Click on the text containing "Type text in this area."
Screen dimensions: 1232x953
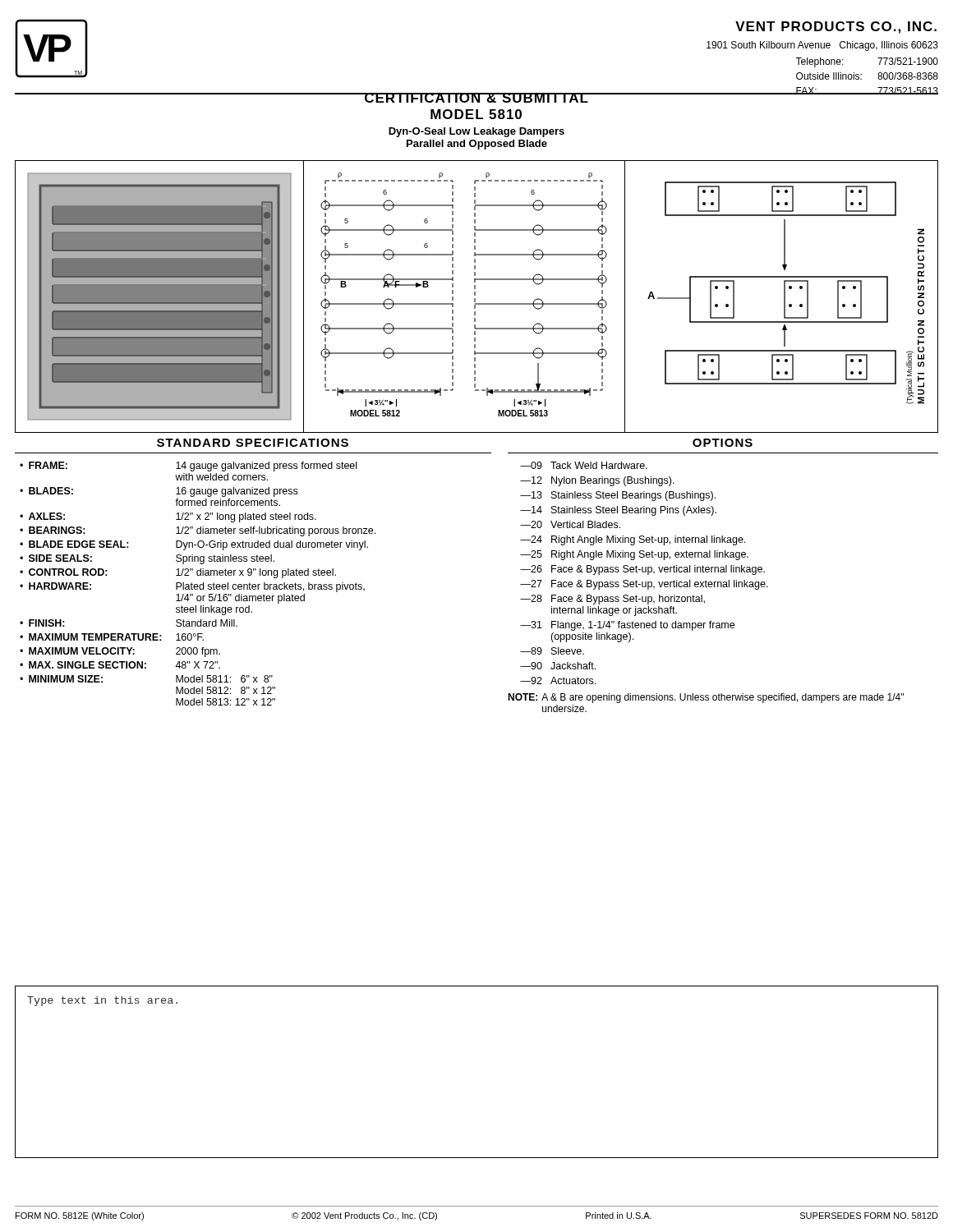[x=104, y=1001]
